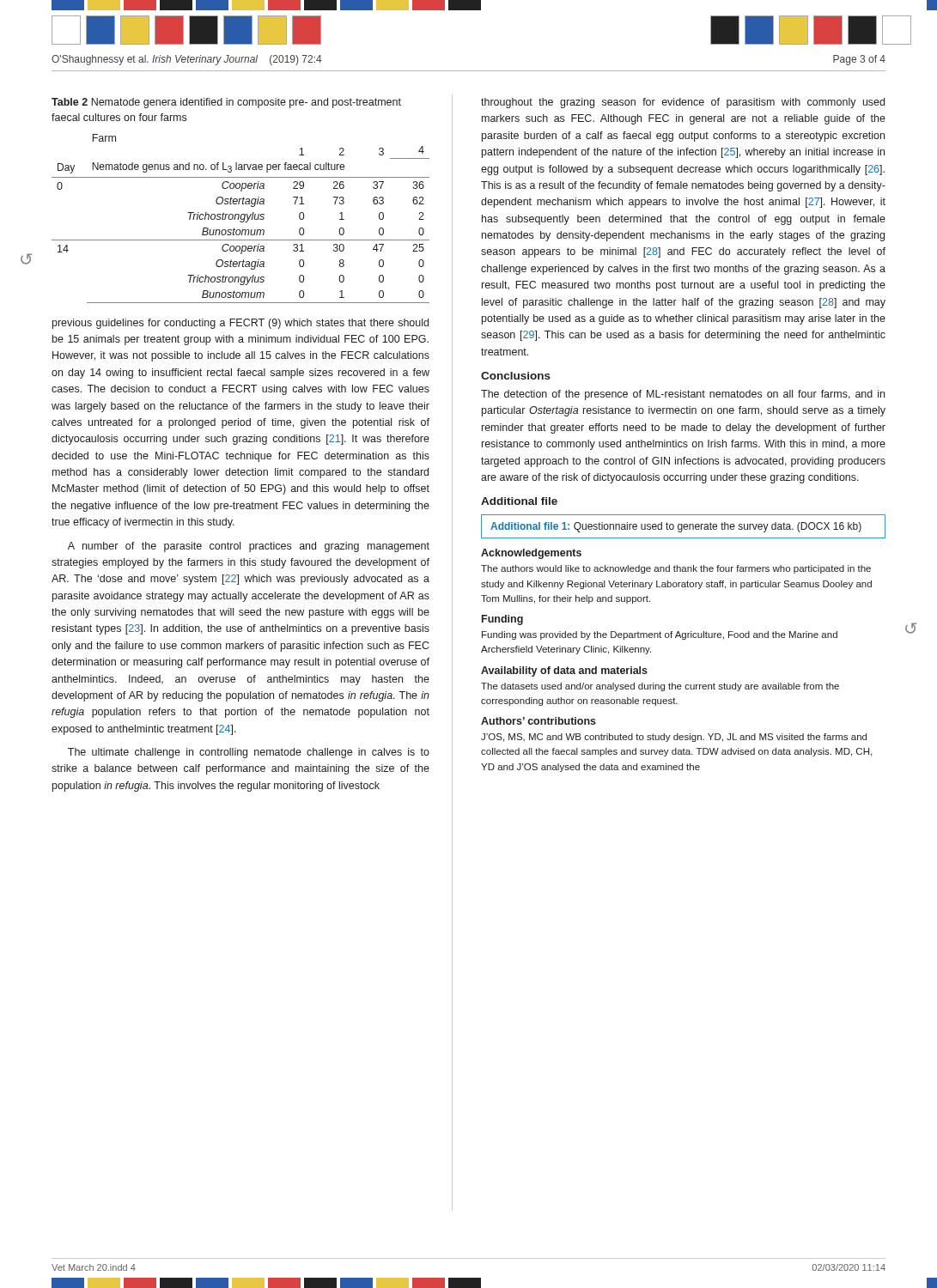This screenshot has width=937, height=1288.
Task: Find the passage starting "J’OS, MS, MC and WB contributed"
Action: click(x=677, y=752)
